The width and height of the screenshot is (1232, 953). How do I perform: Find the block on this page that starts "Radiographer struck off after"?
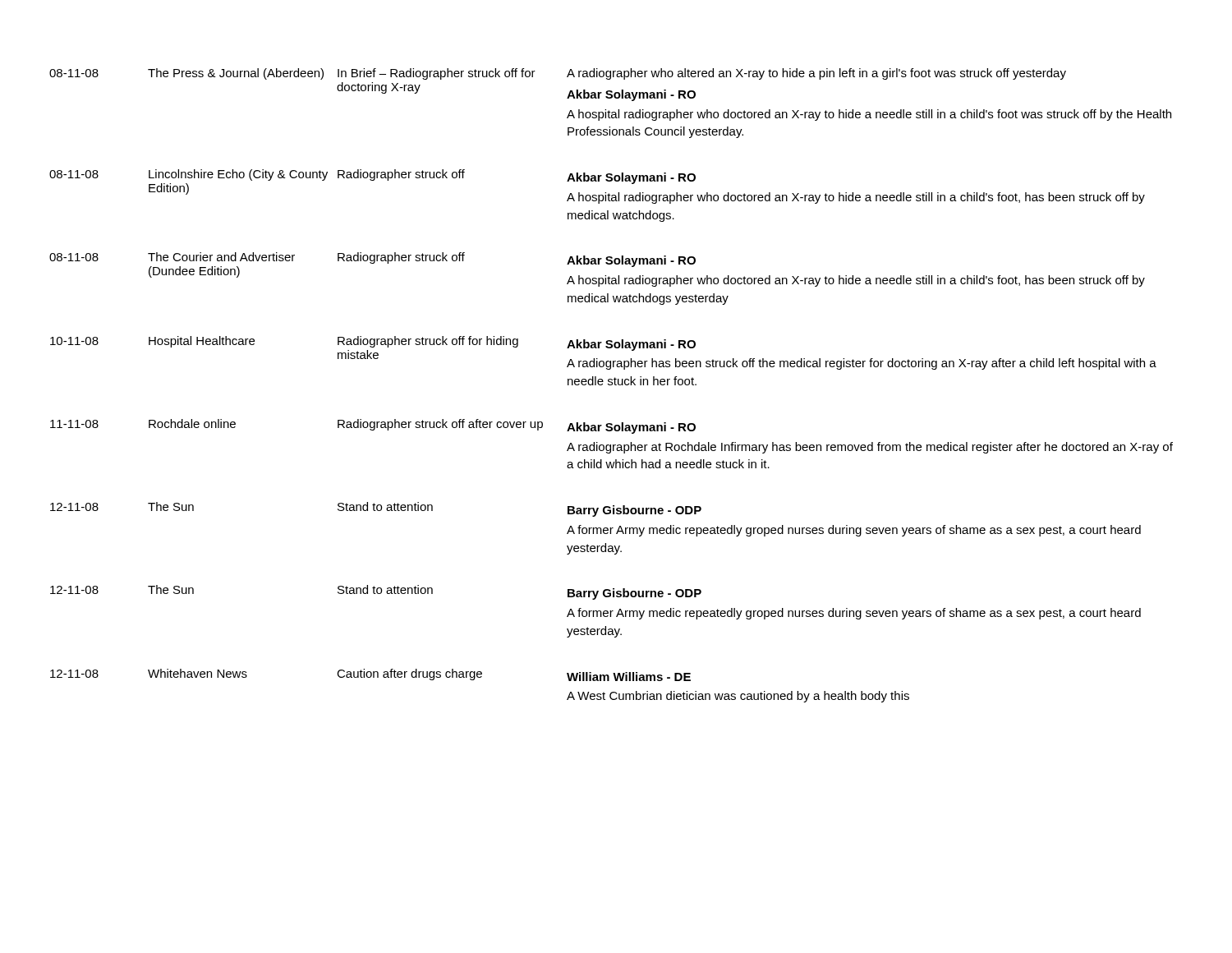440,423
